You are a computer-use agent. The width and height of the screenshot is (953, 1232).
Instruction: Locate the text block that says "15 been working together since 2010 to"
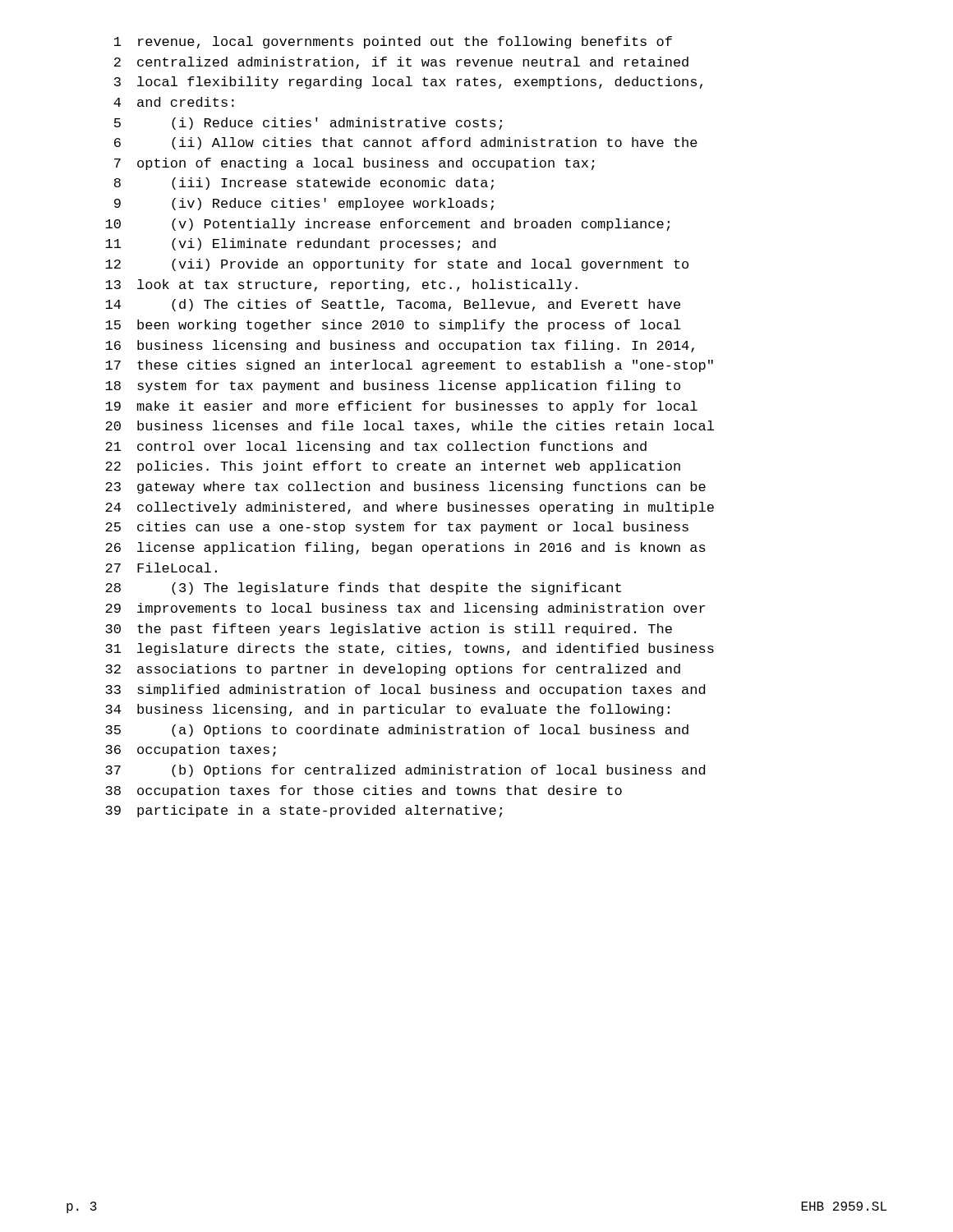point(485,326)
